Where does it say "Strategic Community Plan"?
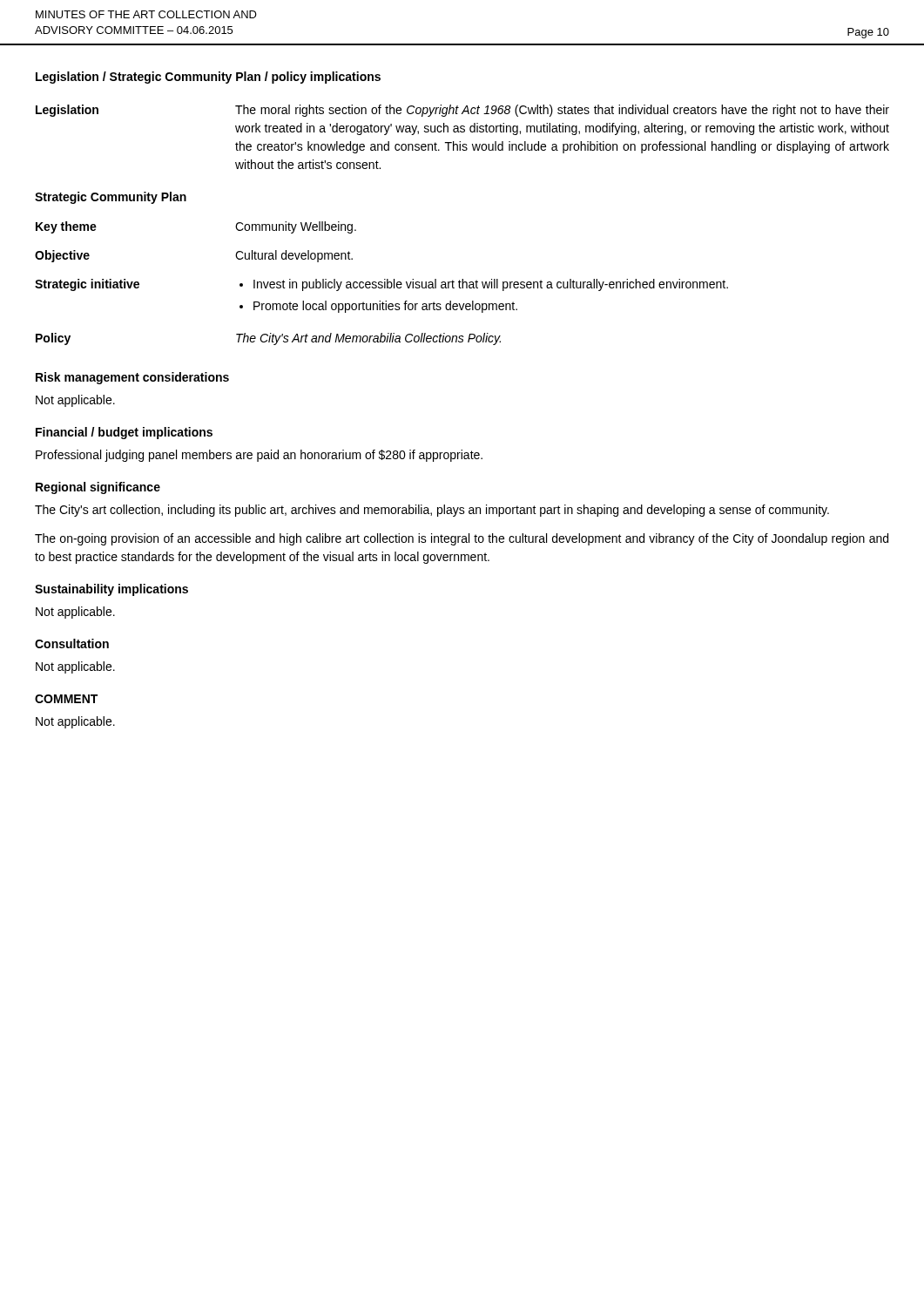Image resolution: width=924 pixels, height=1307 pixels. tap(111, 197)
